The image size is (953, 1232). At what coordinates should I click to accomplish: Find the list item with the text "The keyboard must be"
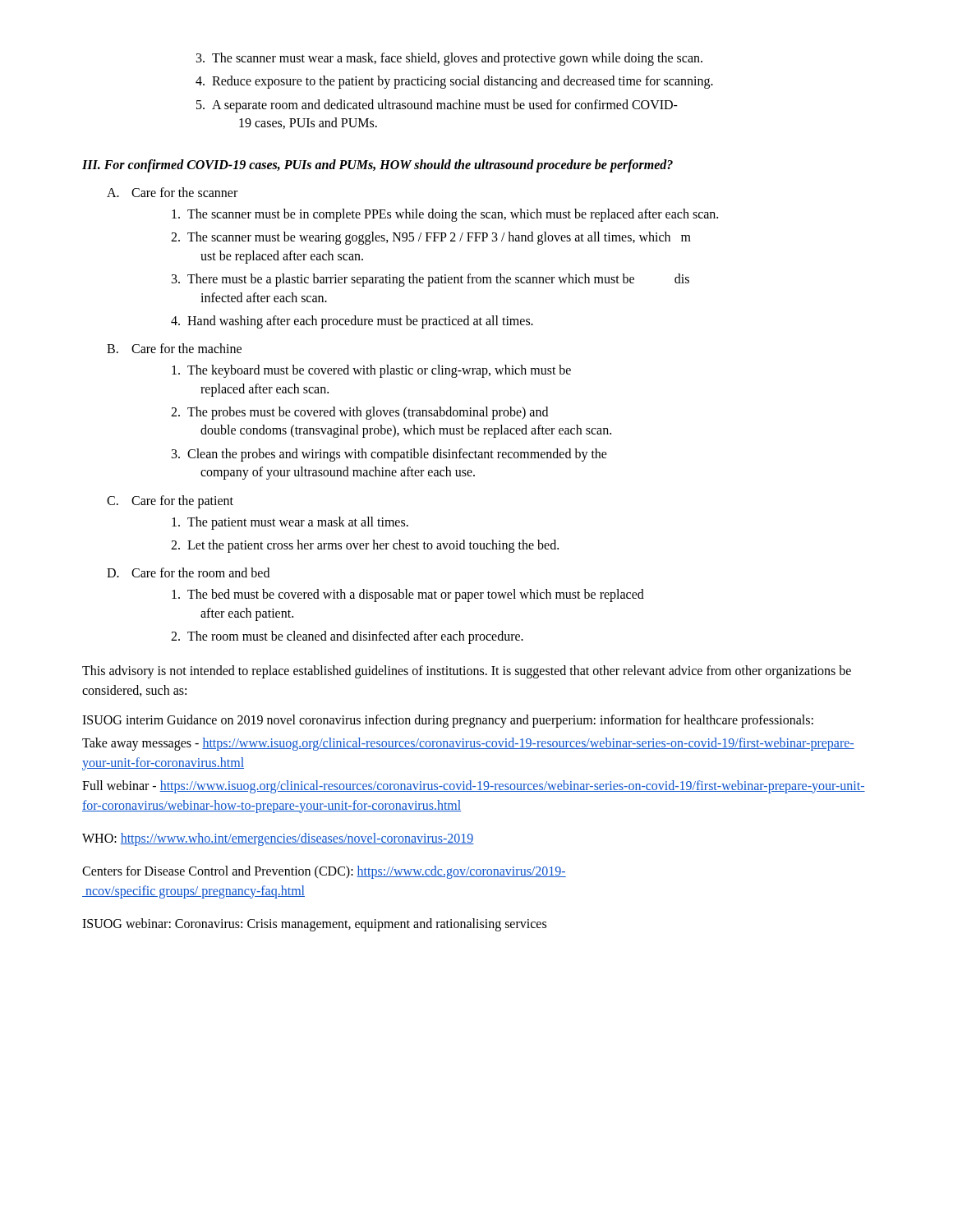tap(364, 380)
